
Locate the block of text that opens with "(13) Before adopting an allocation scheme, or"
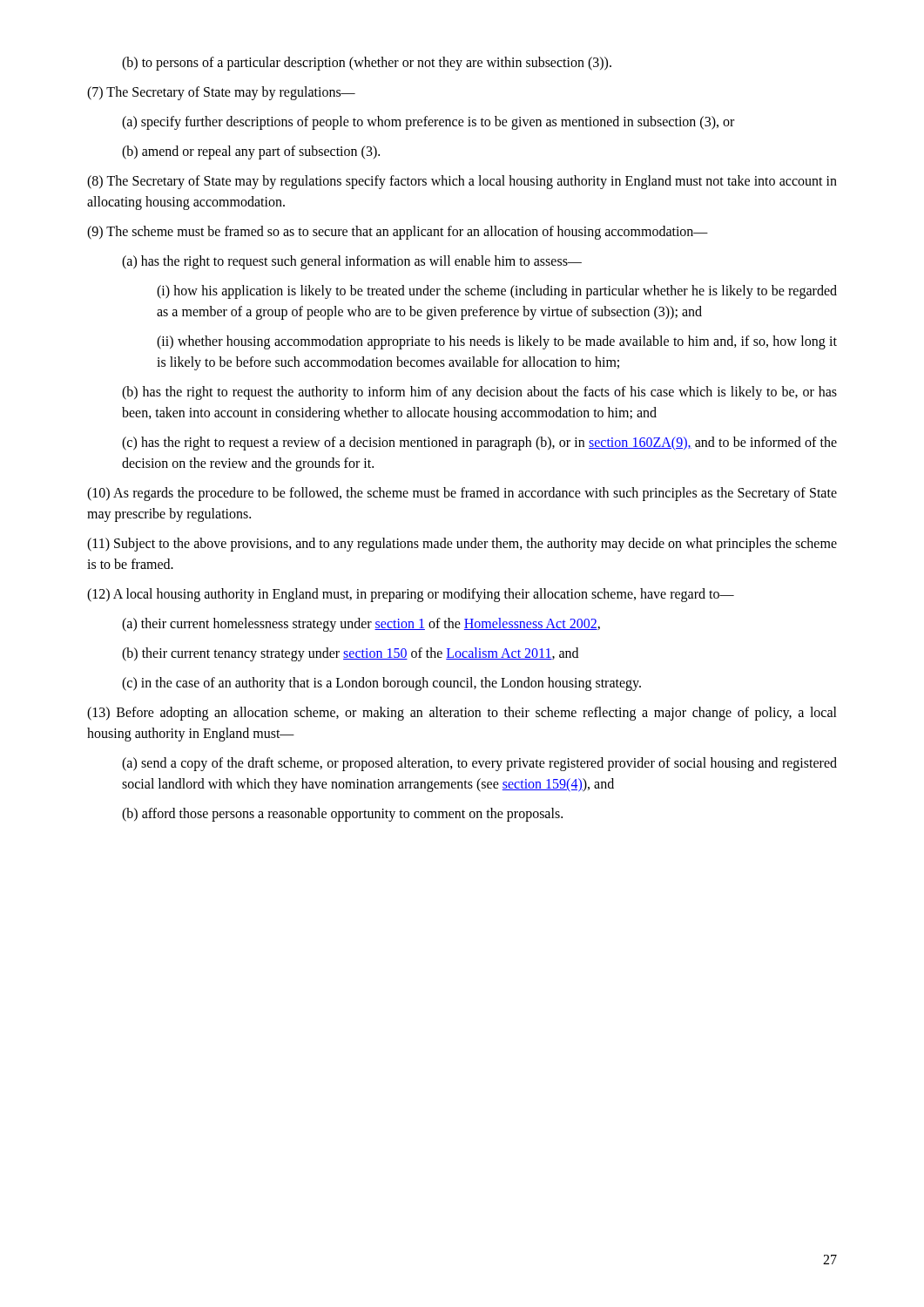462,723
